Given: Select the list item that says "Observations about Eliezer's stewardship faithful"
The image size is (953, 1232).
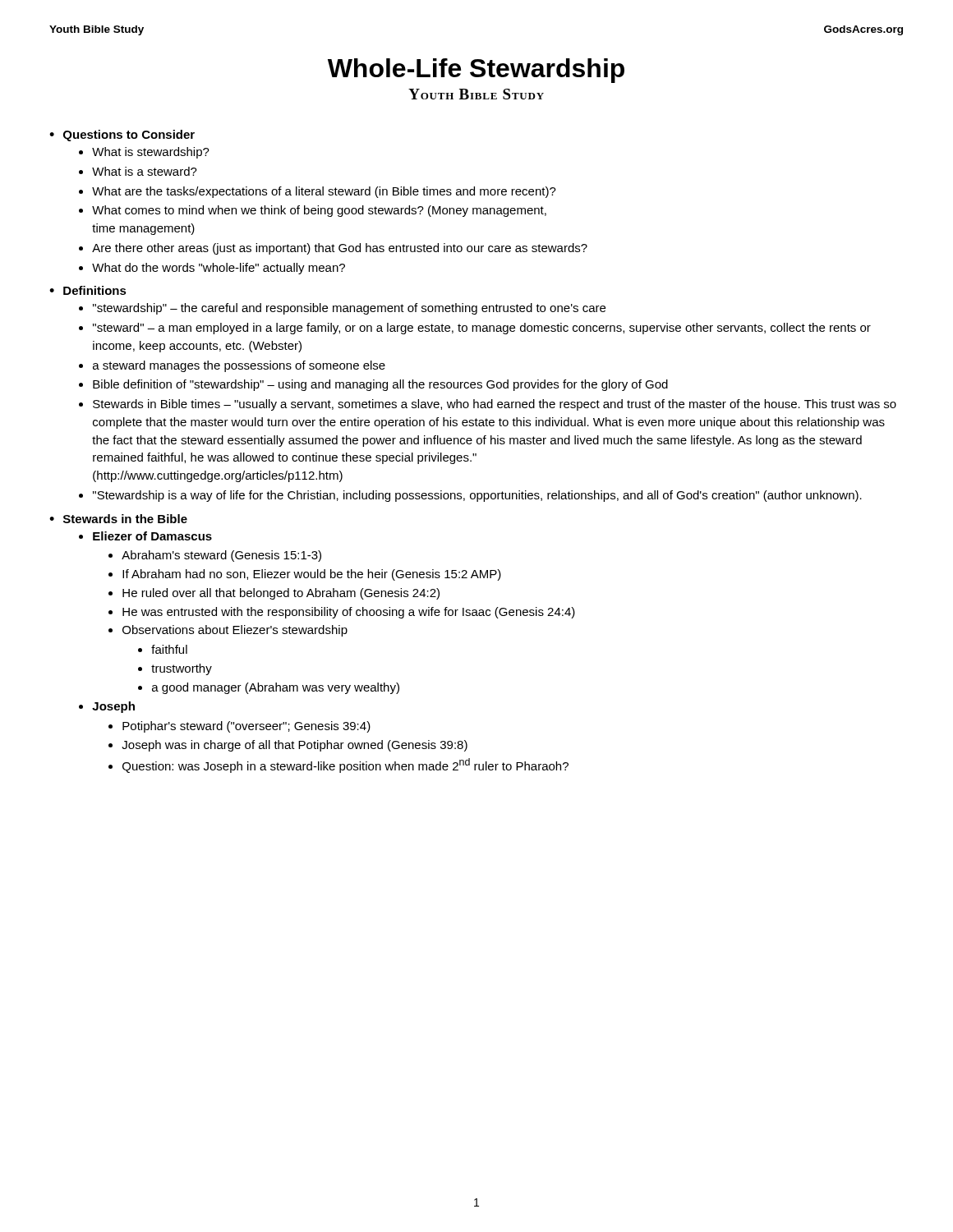Looking at the screenshot, I should click(235, 631).
